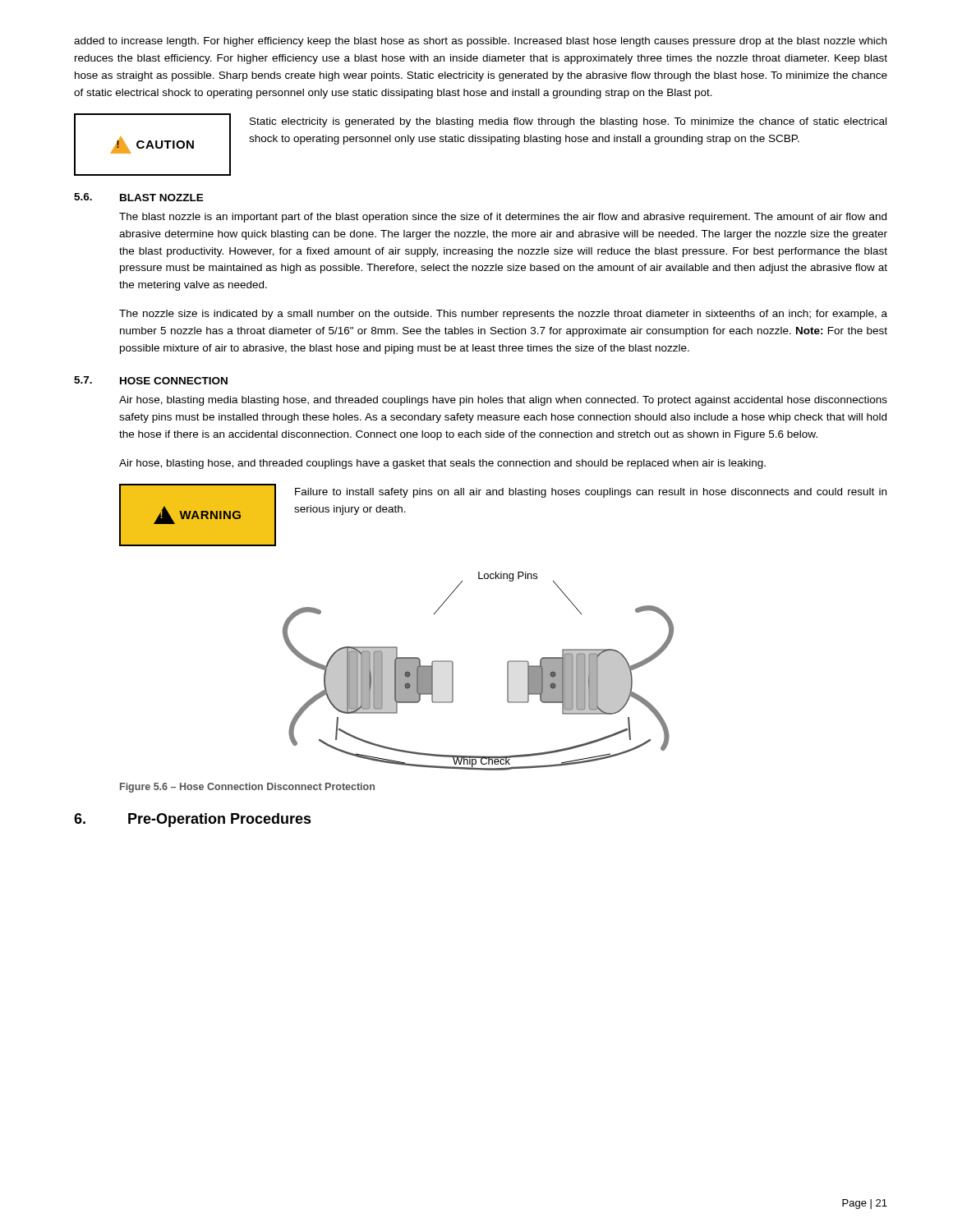This screenshot has height=1232, width=953.
Task: Locate the text starting "added to increase length."
Action: 481,66
